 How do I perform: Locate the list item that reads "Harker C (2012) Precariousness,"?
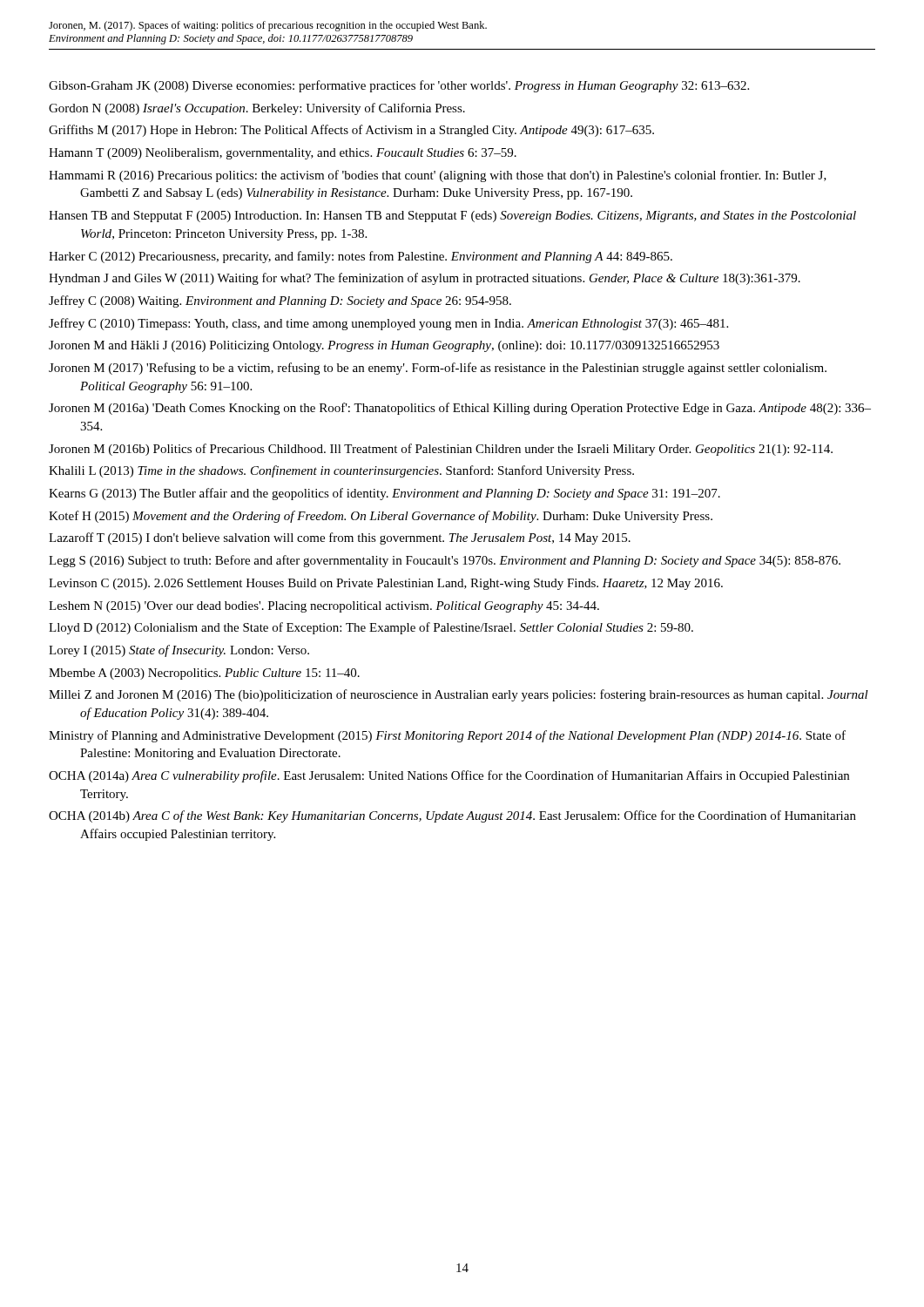click(361, 256)
